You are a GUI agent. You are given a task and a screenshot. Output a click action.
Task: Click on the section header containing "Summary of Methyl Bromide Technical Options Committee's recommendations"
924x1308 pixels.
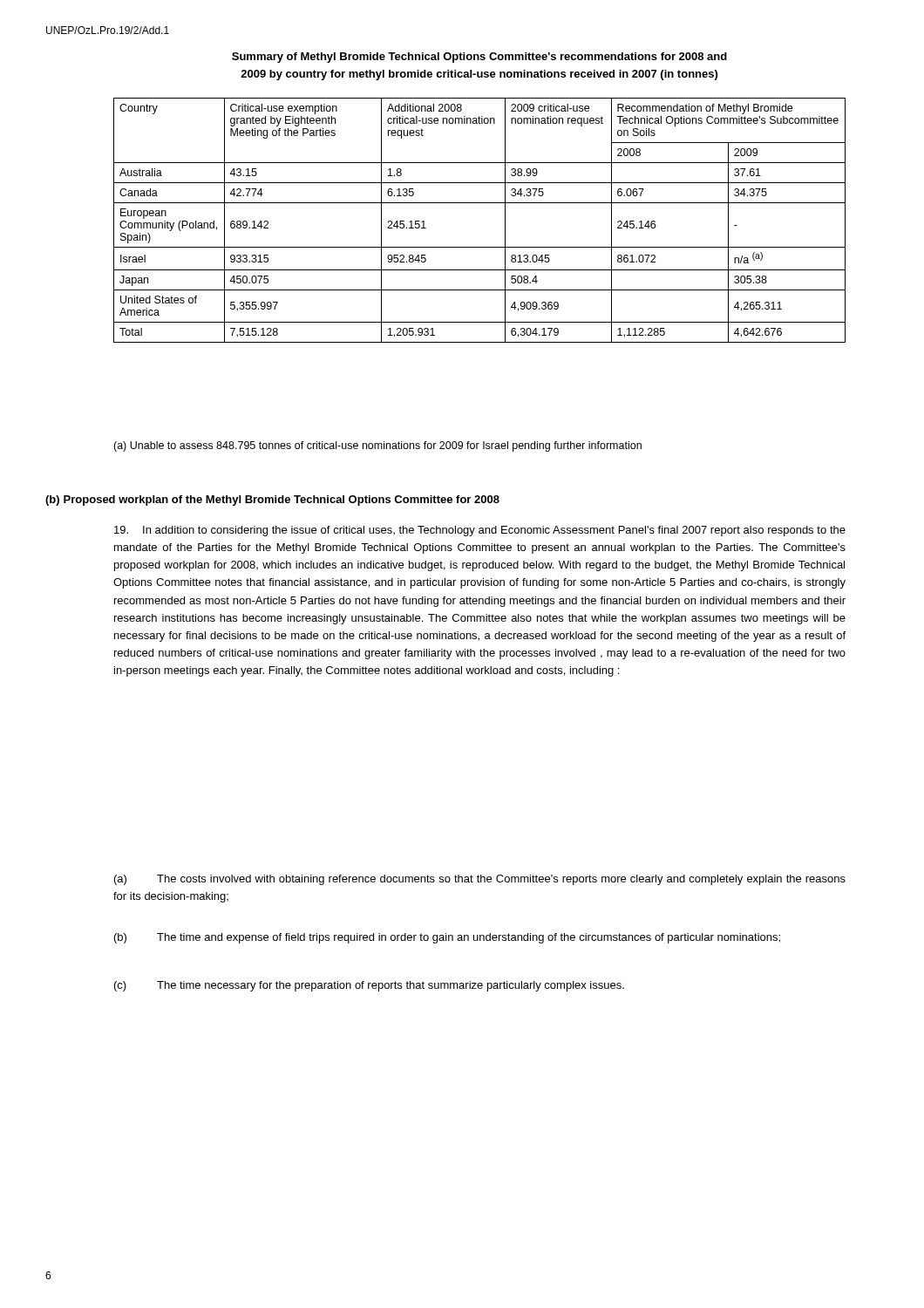(479, 65)
